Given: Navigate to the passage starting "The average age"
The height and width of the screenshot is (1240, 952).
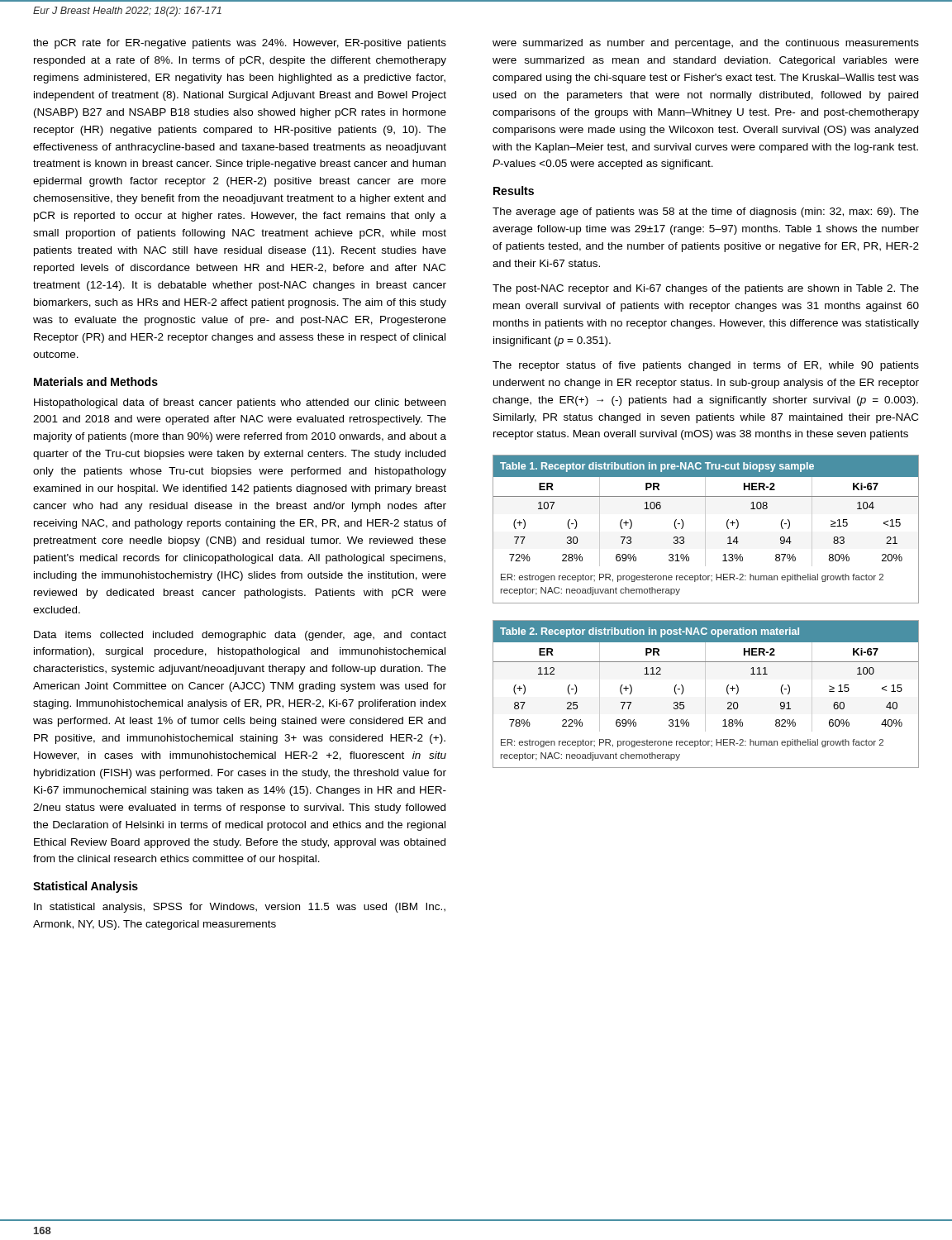Looking at the screenshot, I should (706, 238).
